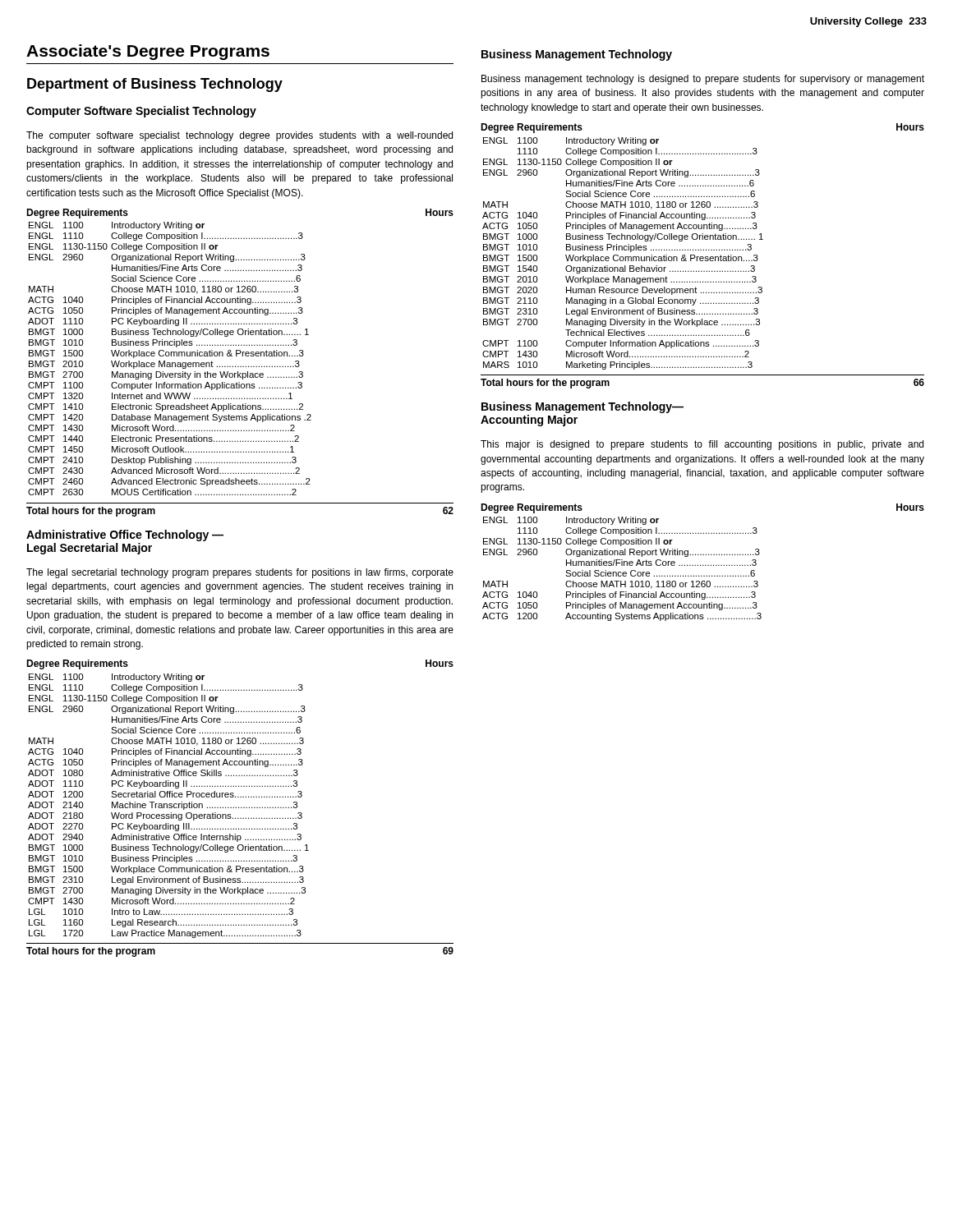Select the text block that reads "Business management technology is designed to prepare"
This screenshot has height=1232, width=953.
[x=702, y=94]
